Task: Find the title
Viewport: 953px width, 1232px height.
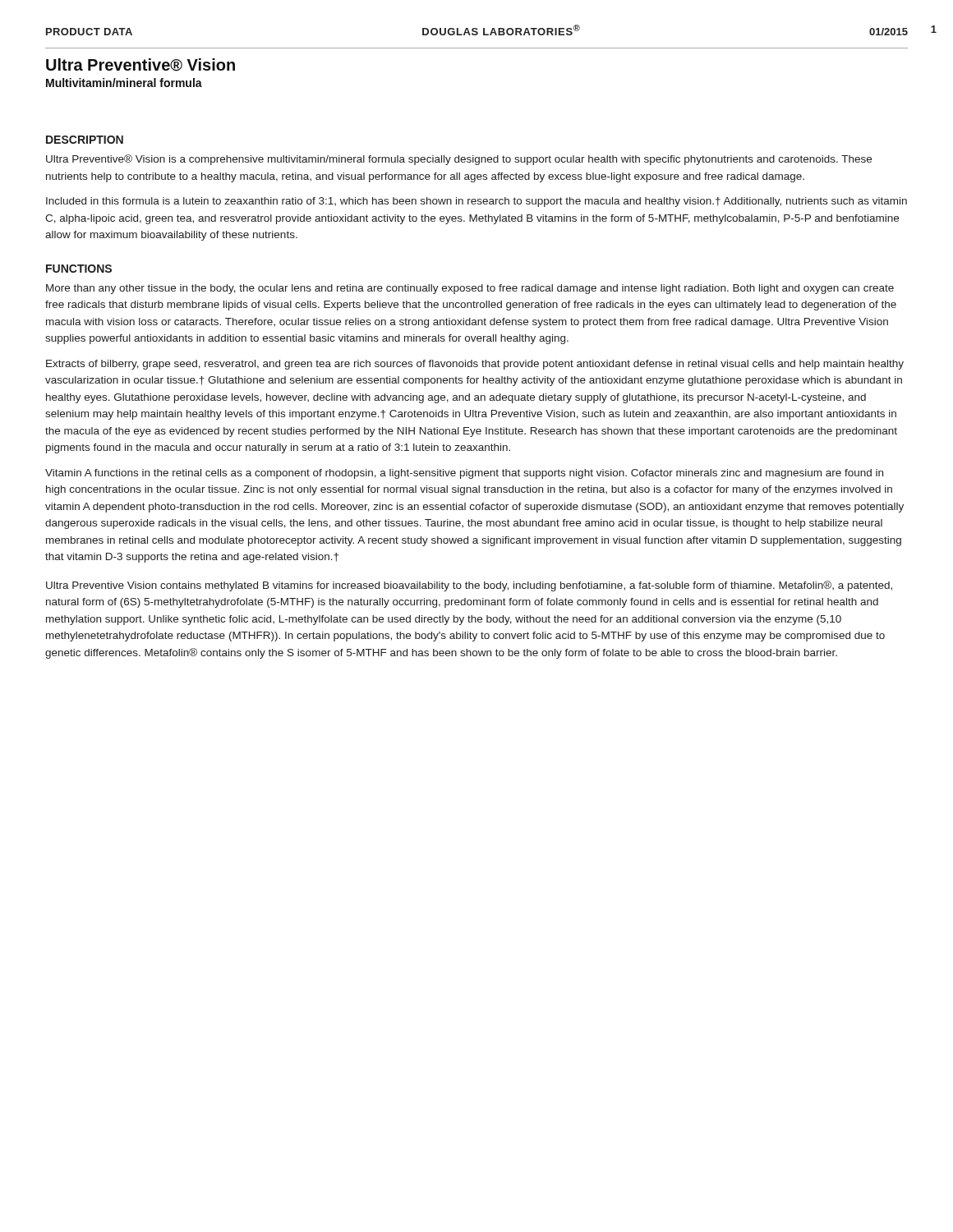Action: [x=141, y=65]
